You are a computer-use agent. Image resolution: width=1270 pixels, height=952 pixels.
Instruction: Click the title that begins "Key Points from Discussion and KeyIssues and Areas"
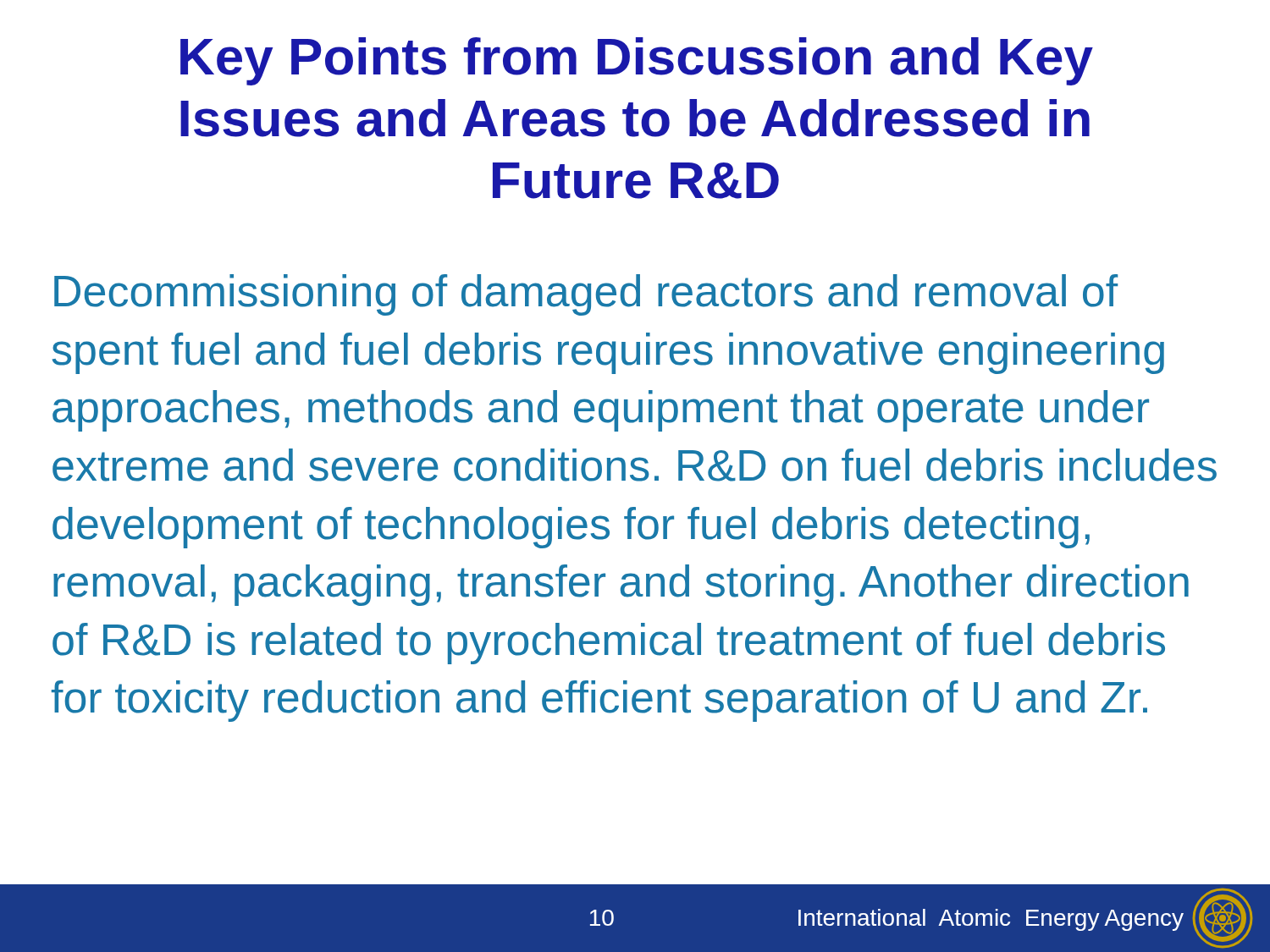[635, 118]
